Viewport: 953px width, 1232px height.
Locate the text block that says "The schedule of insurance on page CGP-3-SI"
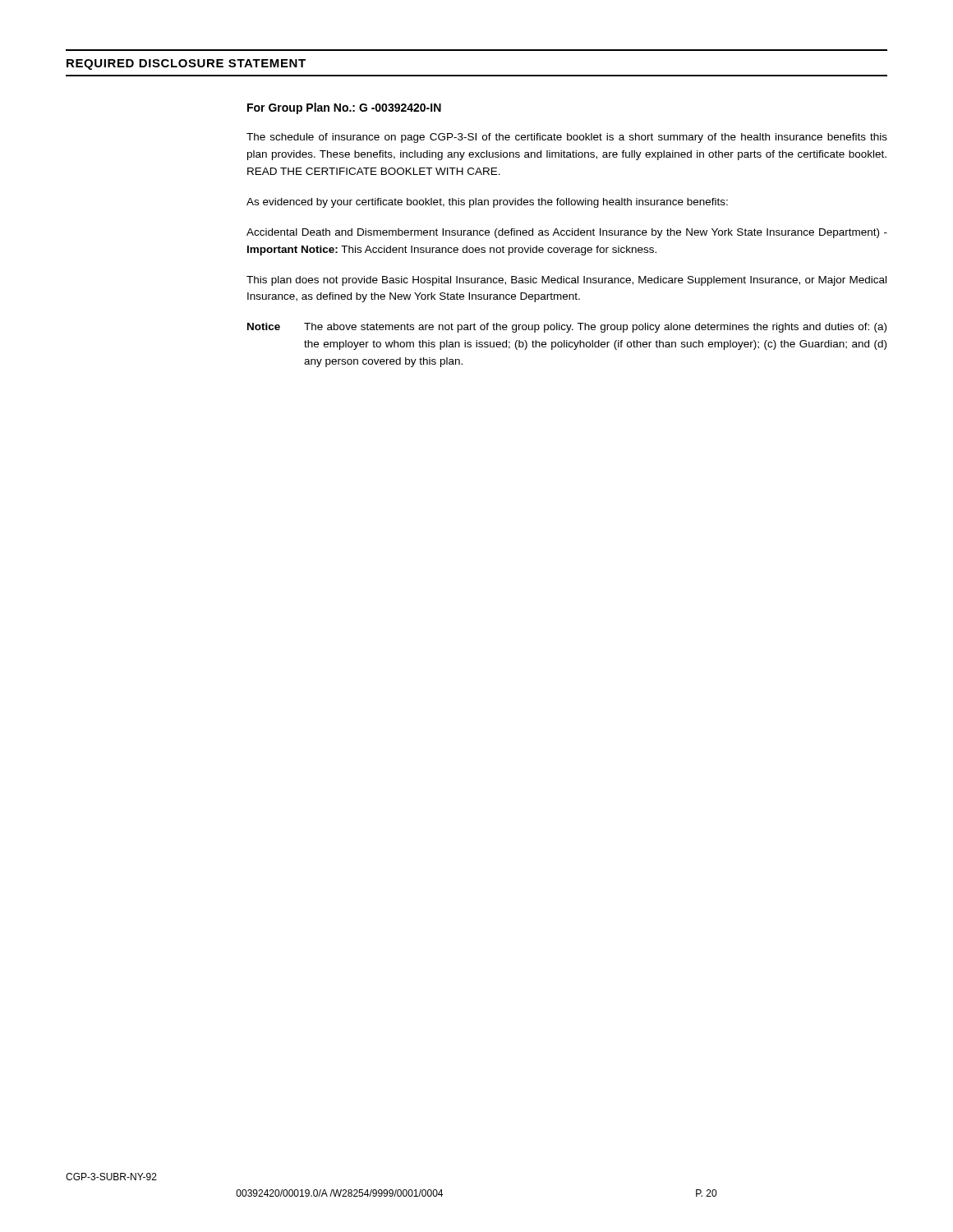567,154
